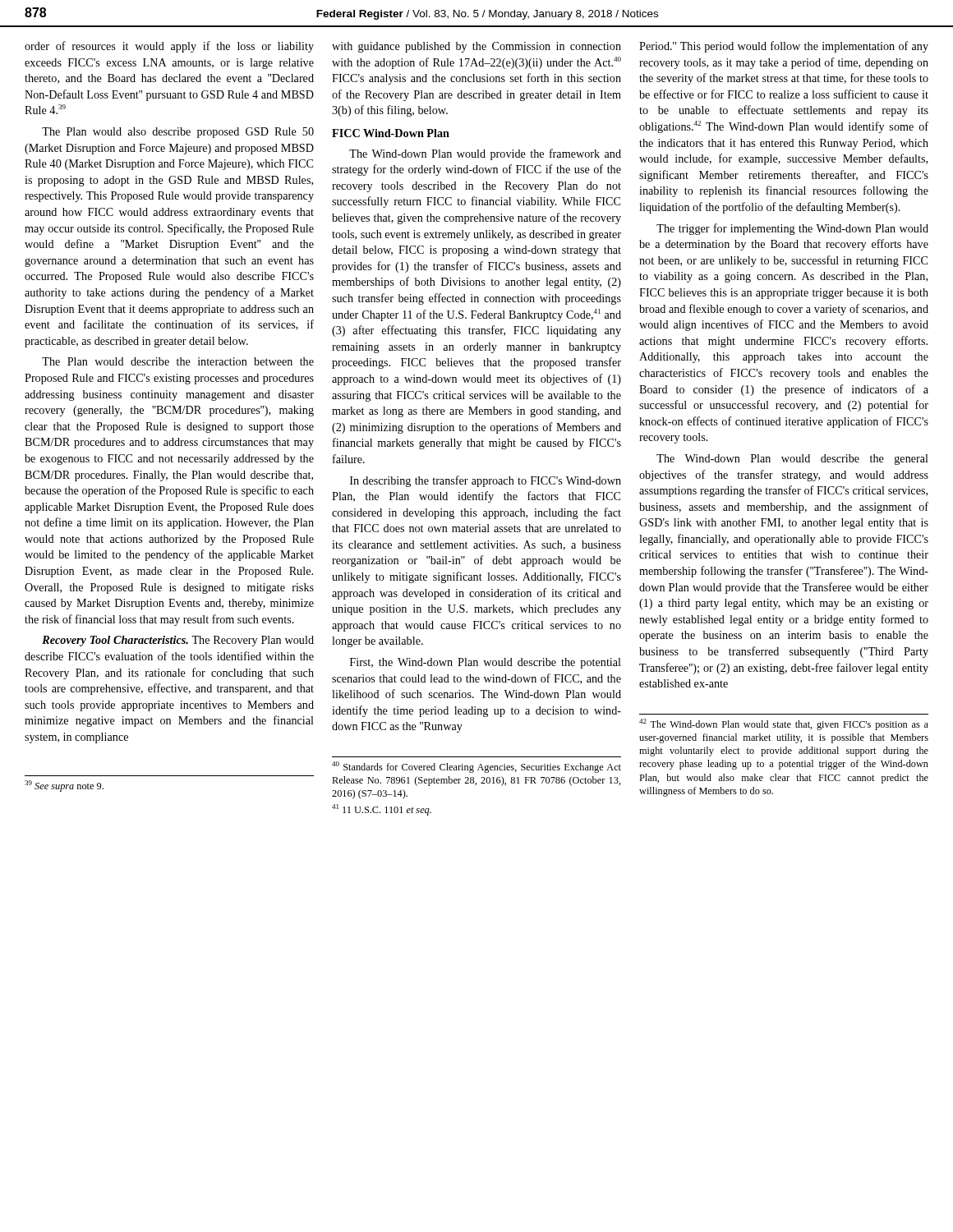This screenshot has height=1232, width=953.
Task: Point to the block beginning "with guidance published by the Commission in"
Action: (x=476, y=79)
